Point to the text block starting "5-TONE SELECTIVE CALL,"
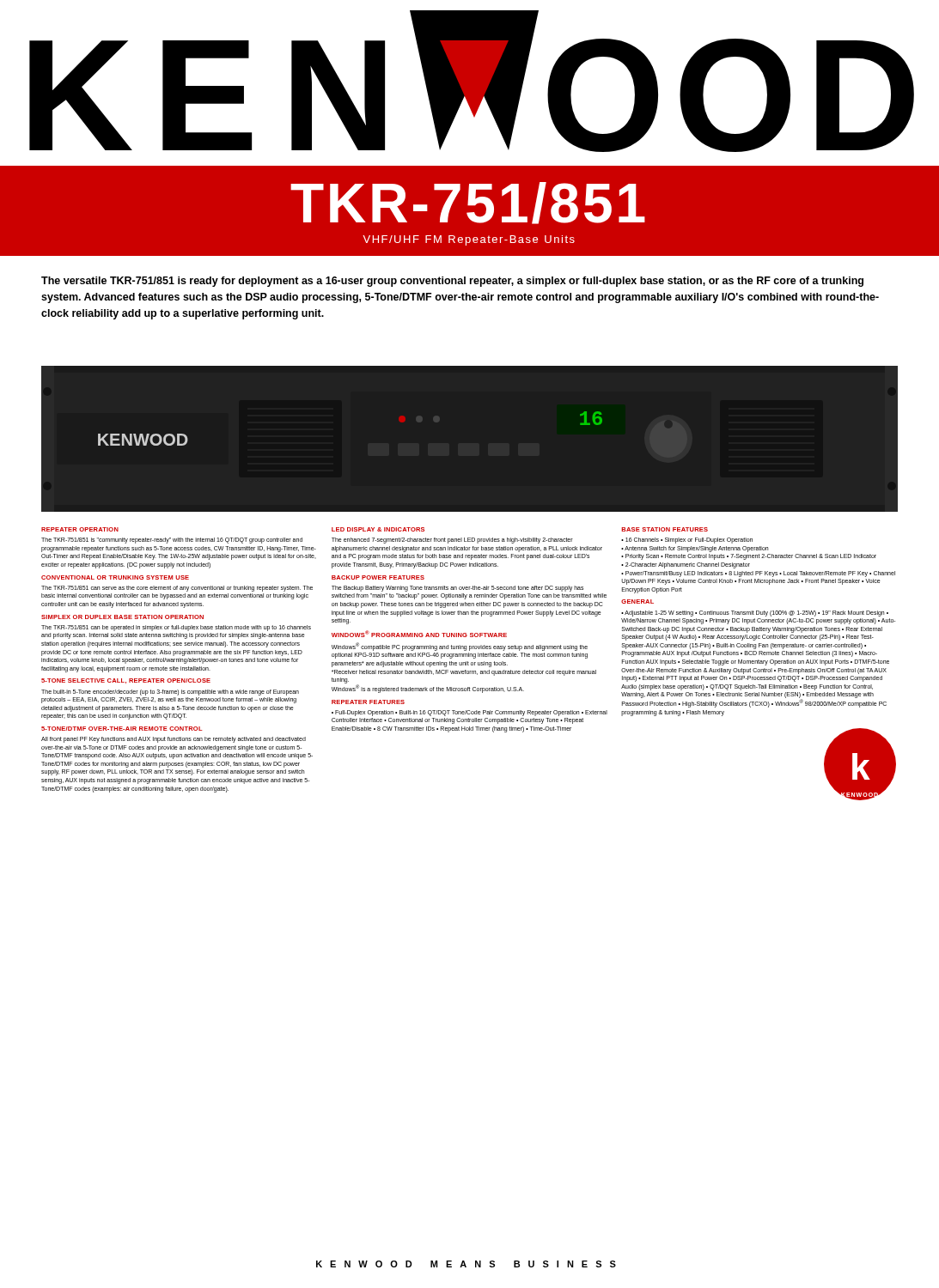939x1288 pixels. [126, 681]
